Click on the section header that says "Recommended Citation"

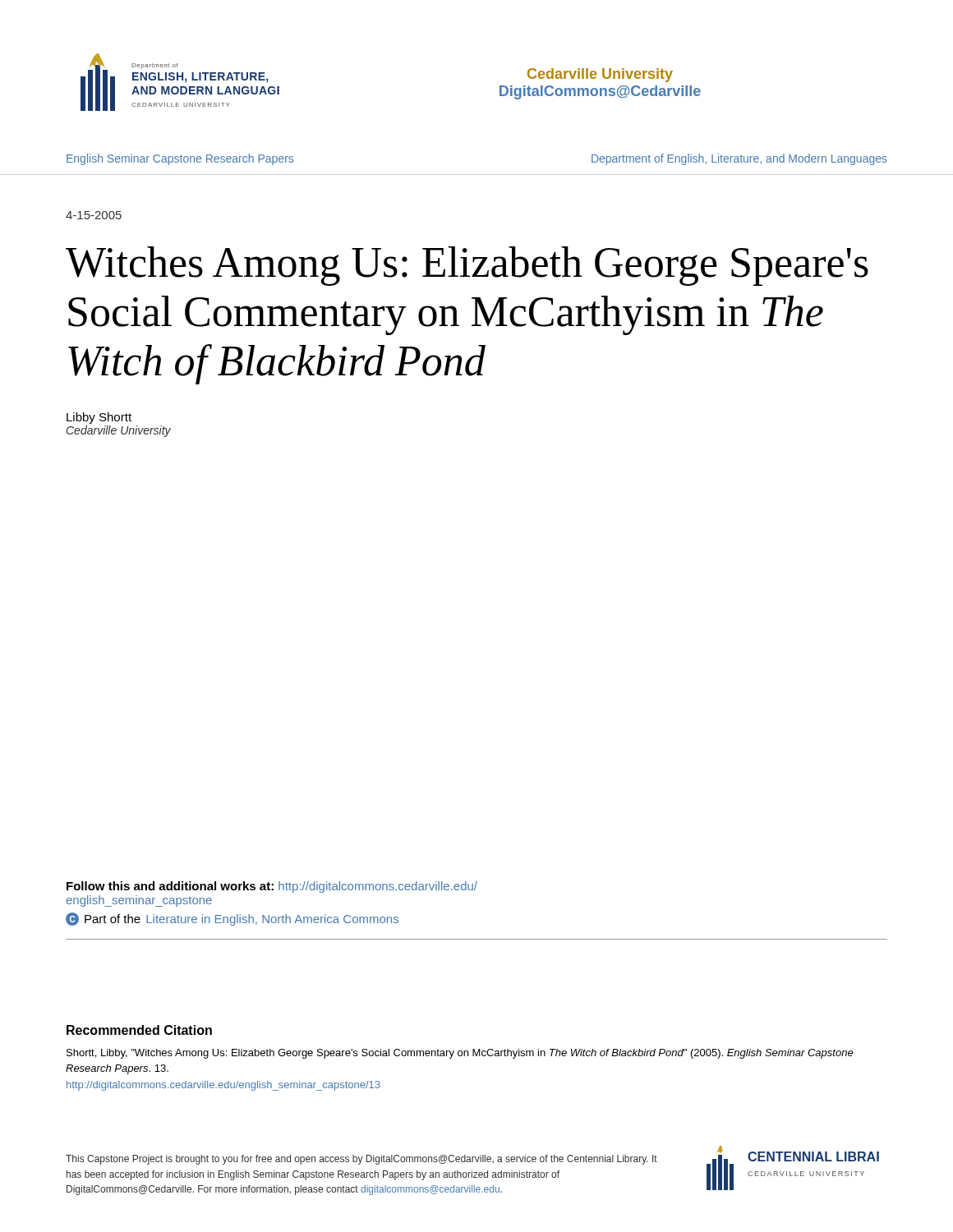coord(139,1030)
